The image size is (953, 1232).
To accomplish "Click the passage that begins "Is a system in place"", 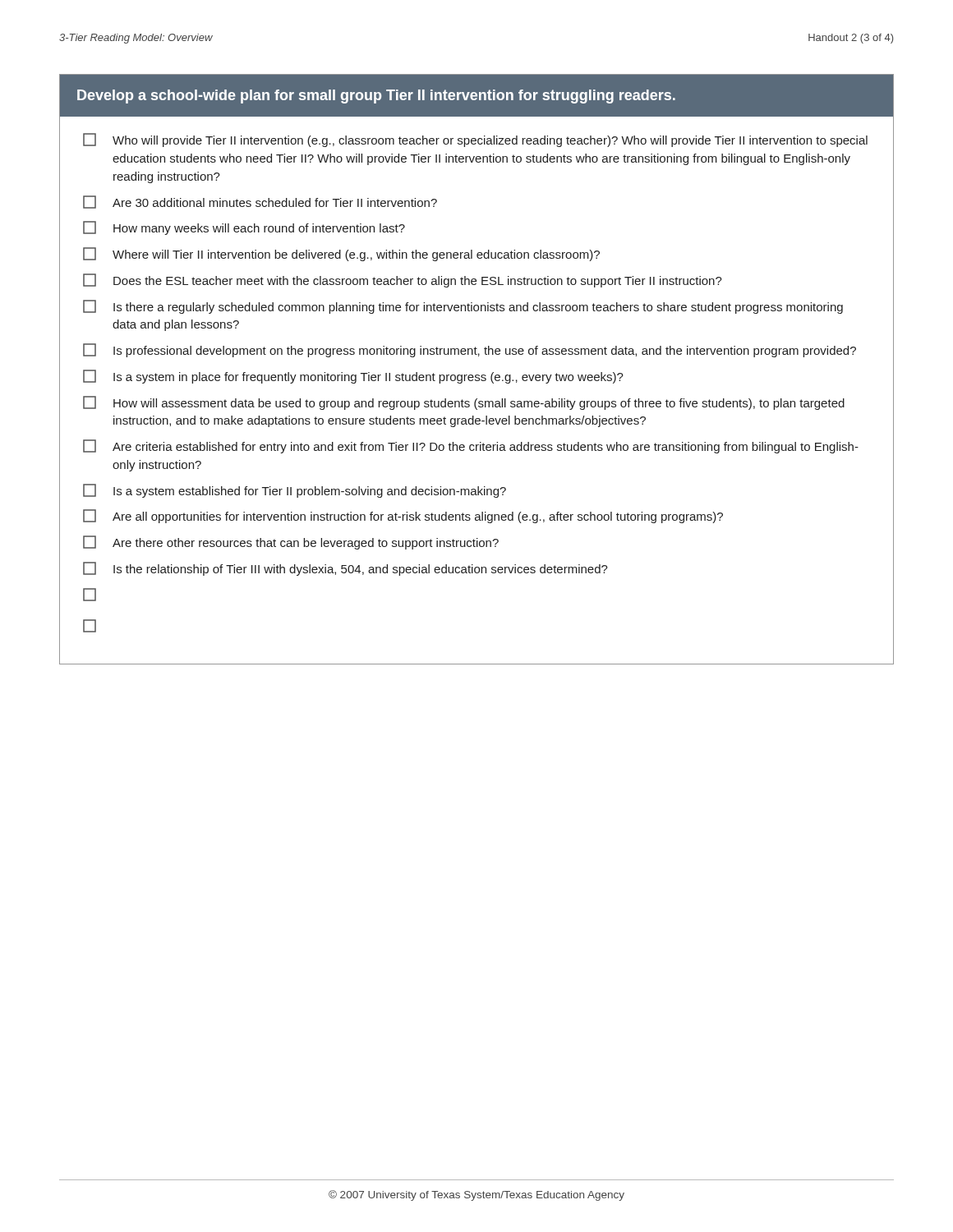I will point(476,377).
